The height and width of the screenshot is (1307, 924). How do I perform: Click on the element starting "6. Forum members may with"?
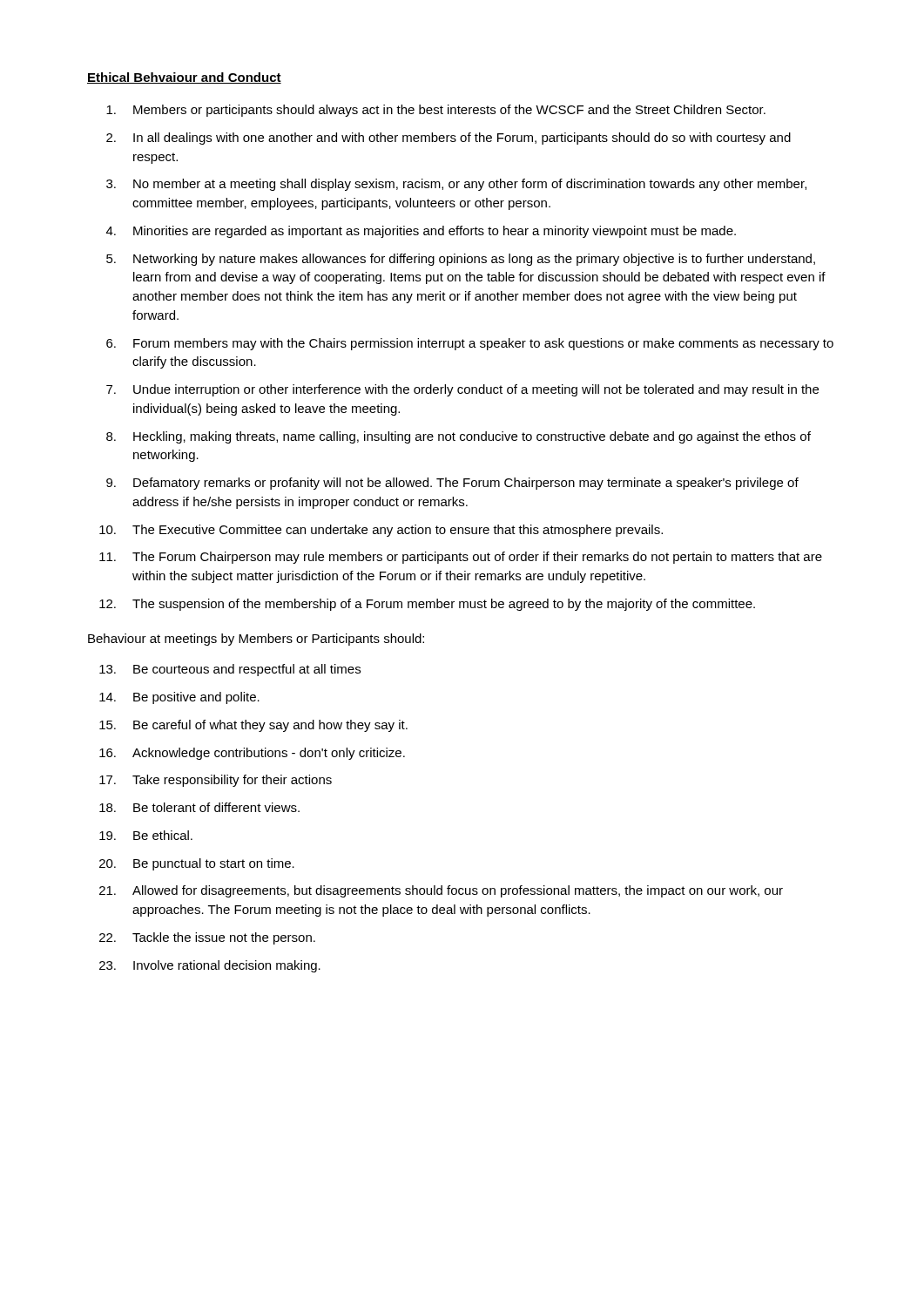(x=462, y=352)
